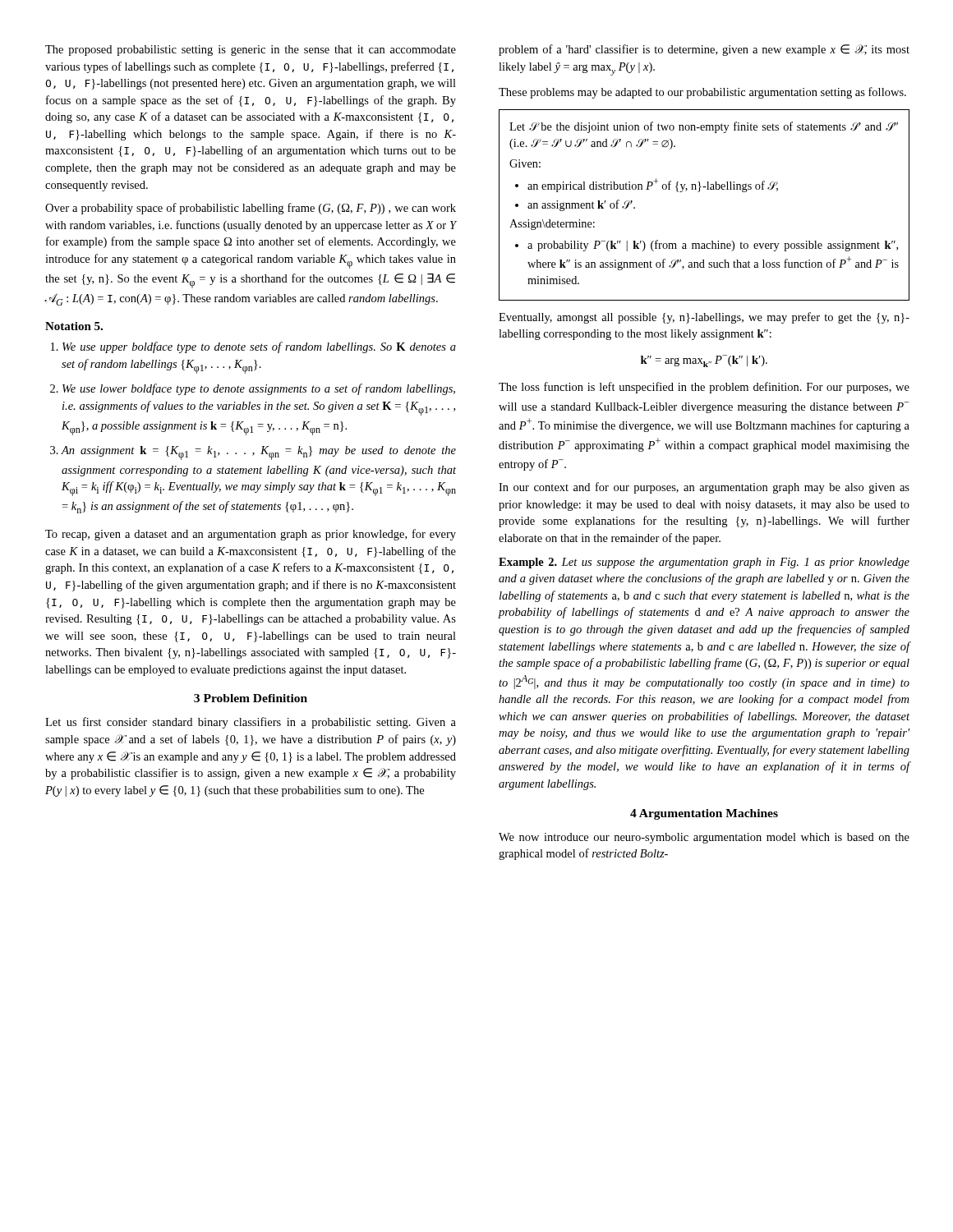Click on the list item containing "We use lower boldface type to denote"

pos(251,408)
